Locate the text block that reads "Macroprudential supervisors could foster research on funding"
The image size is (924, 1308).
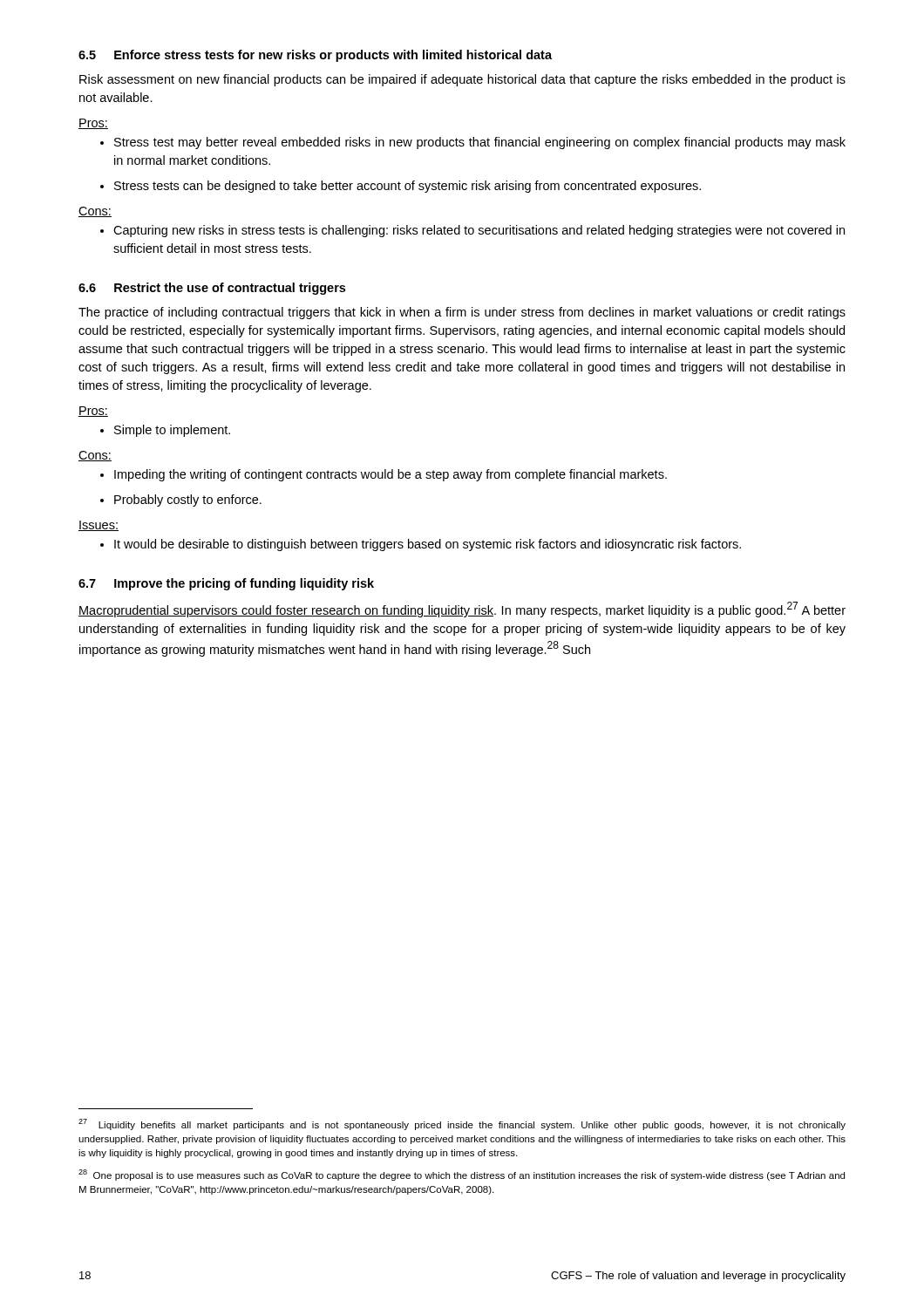click(462, 629)
